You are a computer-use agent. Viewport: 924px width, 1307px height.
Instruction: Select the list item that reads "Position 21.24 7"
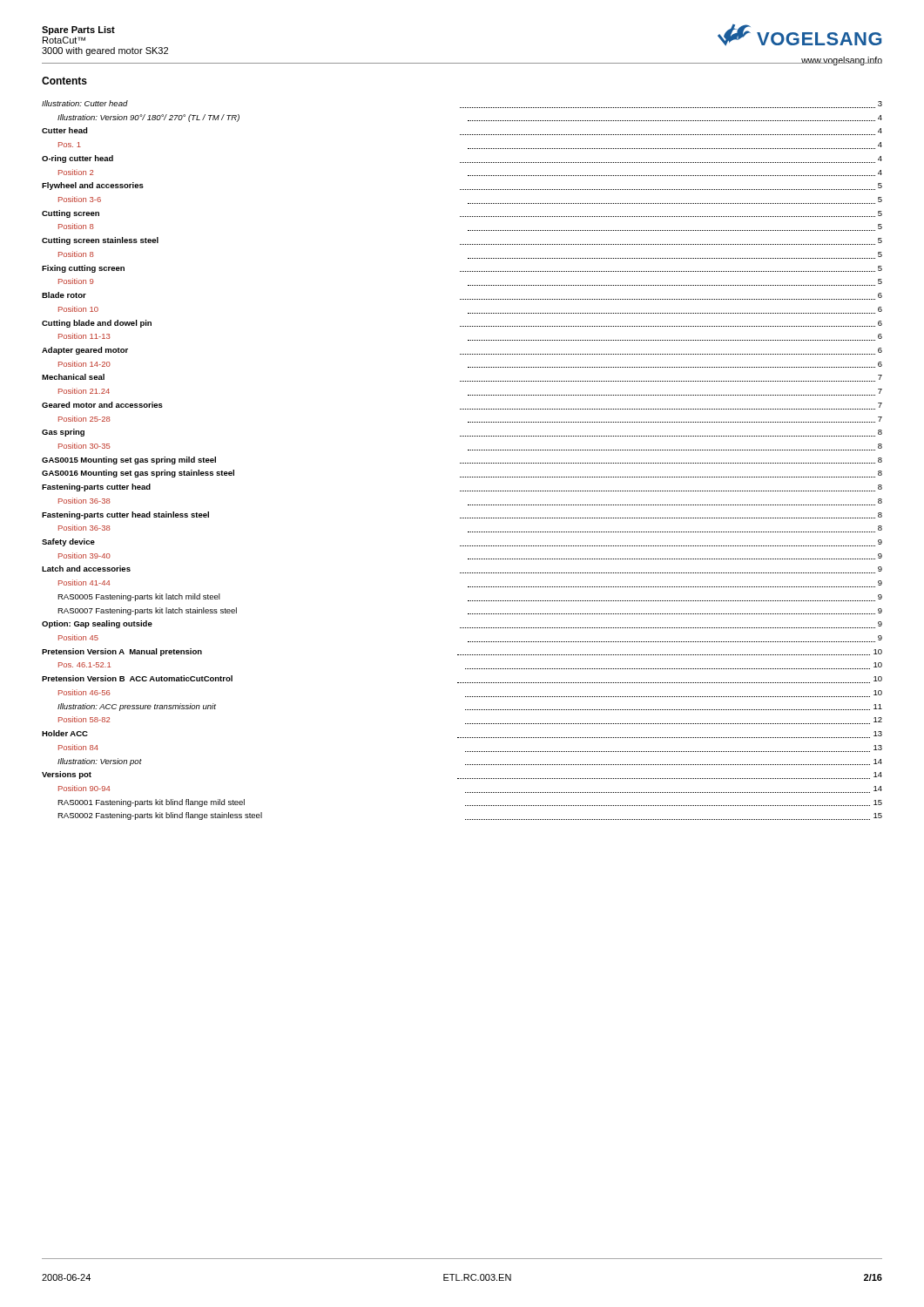click(462, 392)
